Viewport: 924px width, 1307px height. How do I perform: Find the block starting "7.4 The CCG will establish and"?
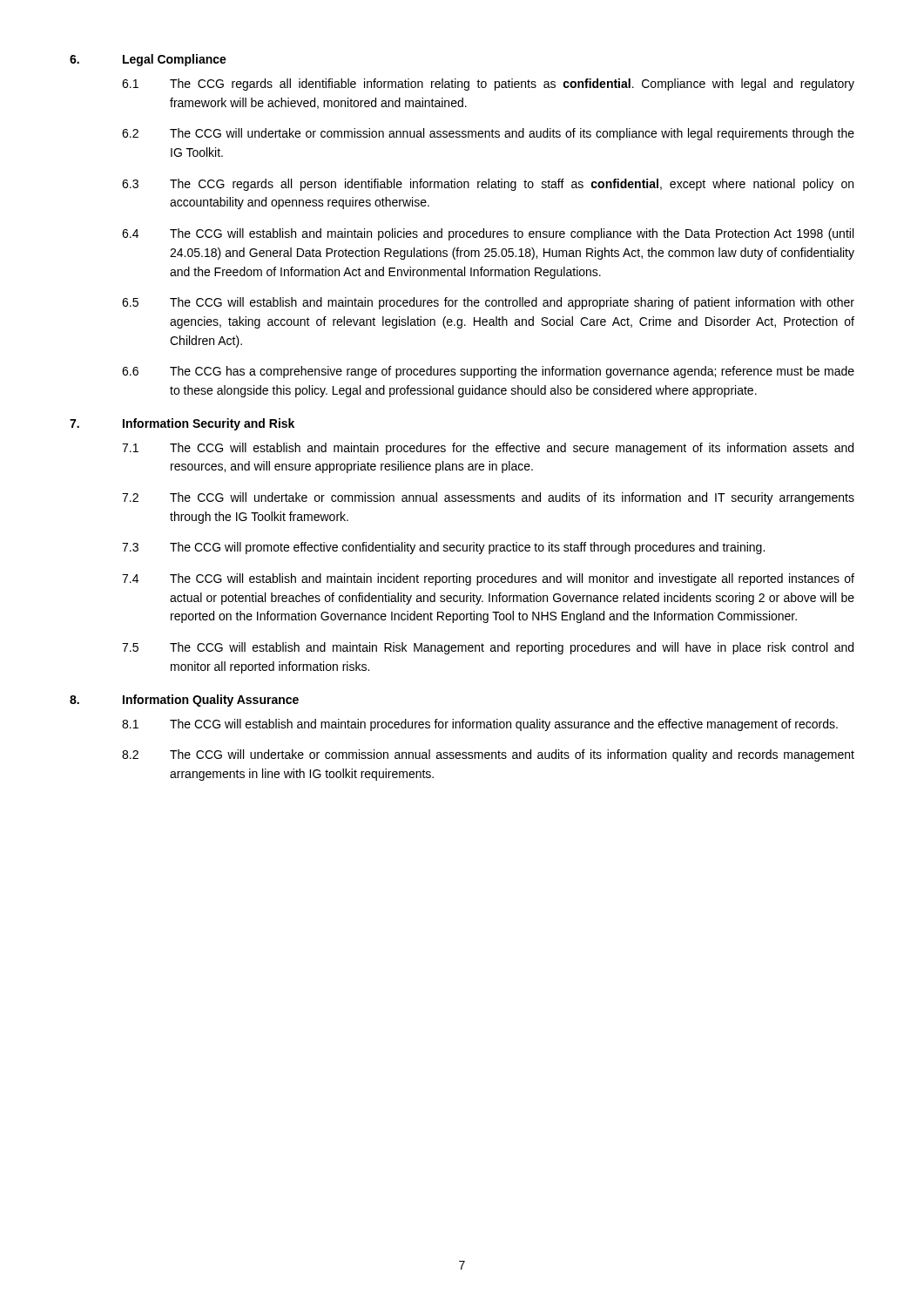(488, 598)
